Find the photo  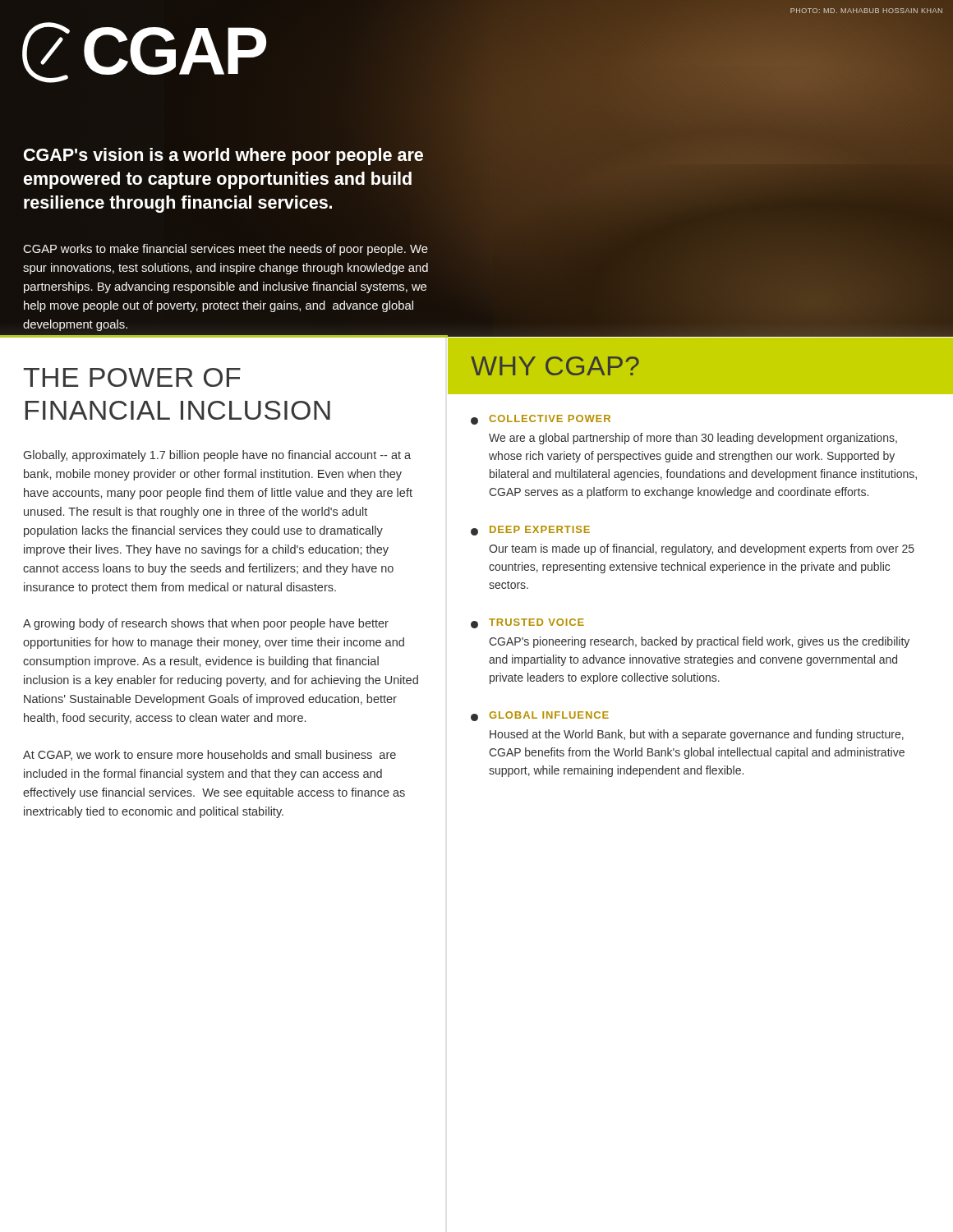[476, 168]
